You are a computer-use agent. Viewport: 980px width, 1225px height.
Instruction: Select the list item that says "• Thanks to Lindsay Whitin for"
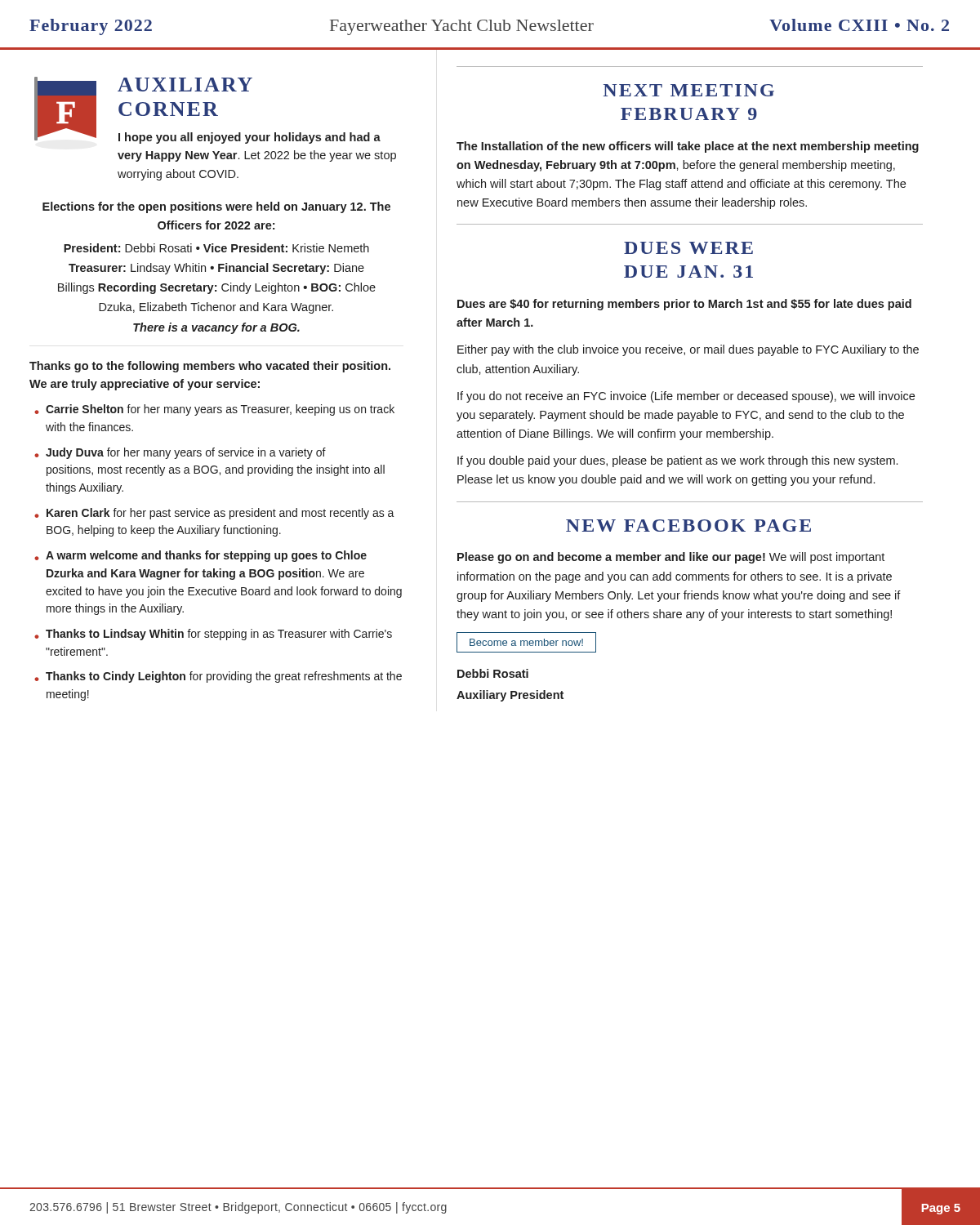pos(219,643)
